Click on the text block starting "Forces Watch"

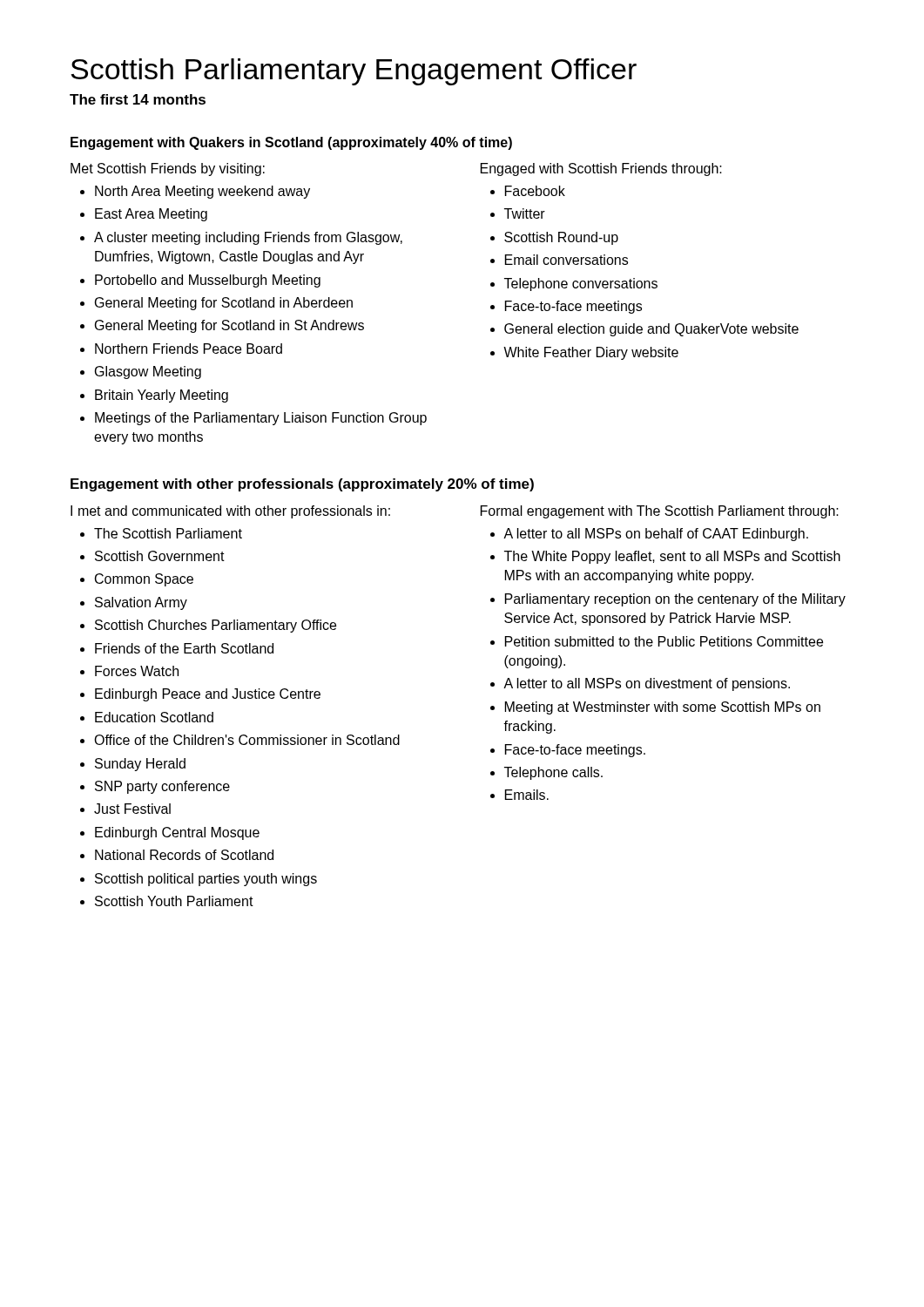(x=129, y=671)
